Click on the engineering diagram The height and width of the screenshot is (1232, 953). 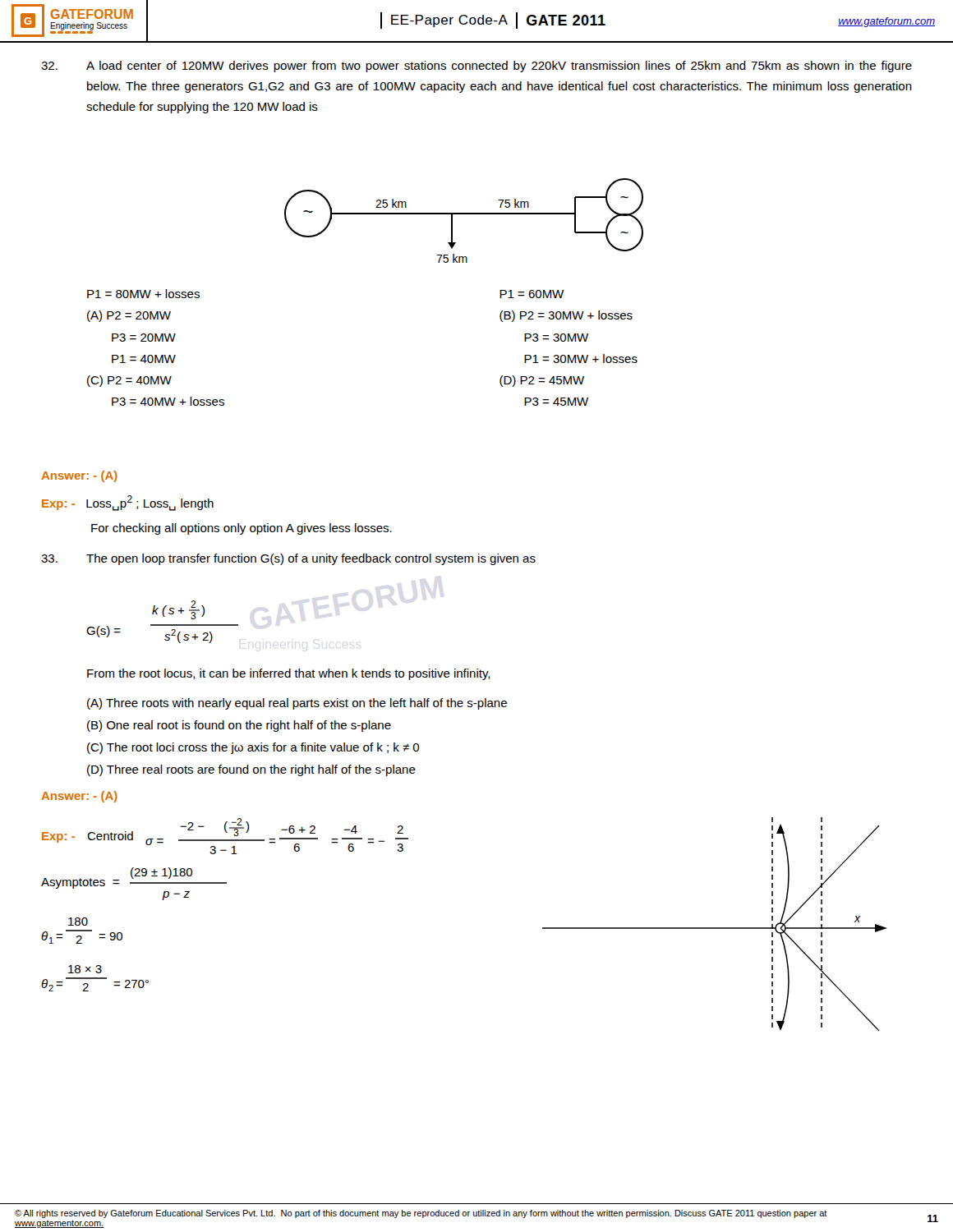click(x=715, y=924)
